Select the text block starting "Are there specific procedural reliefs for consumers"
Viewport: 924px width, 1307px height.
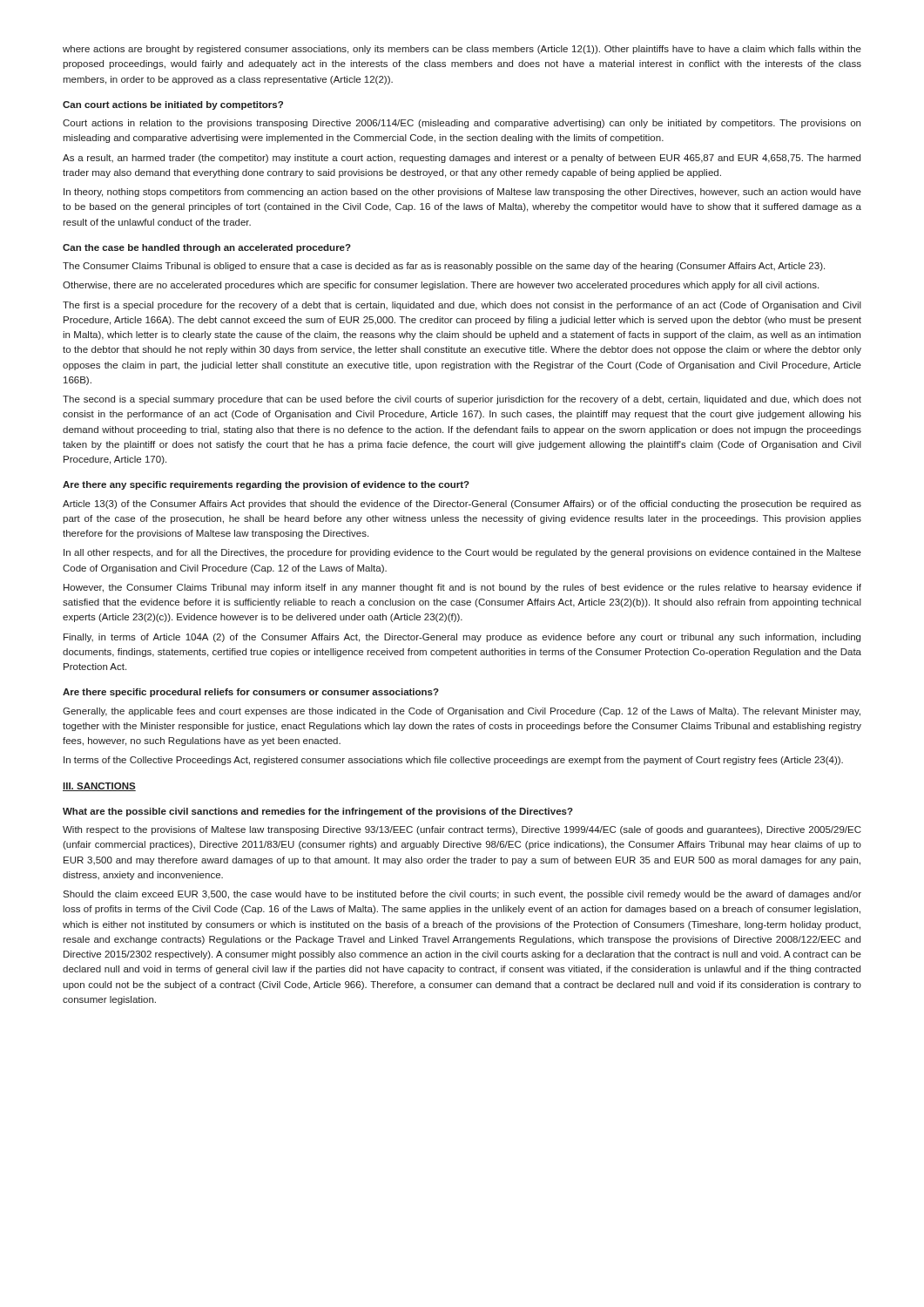click(x=251, y=693)
